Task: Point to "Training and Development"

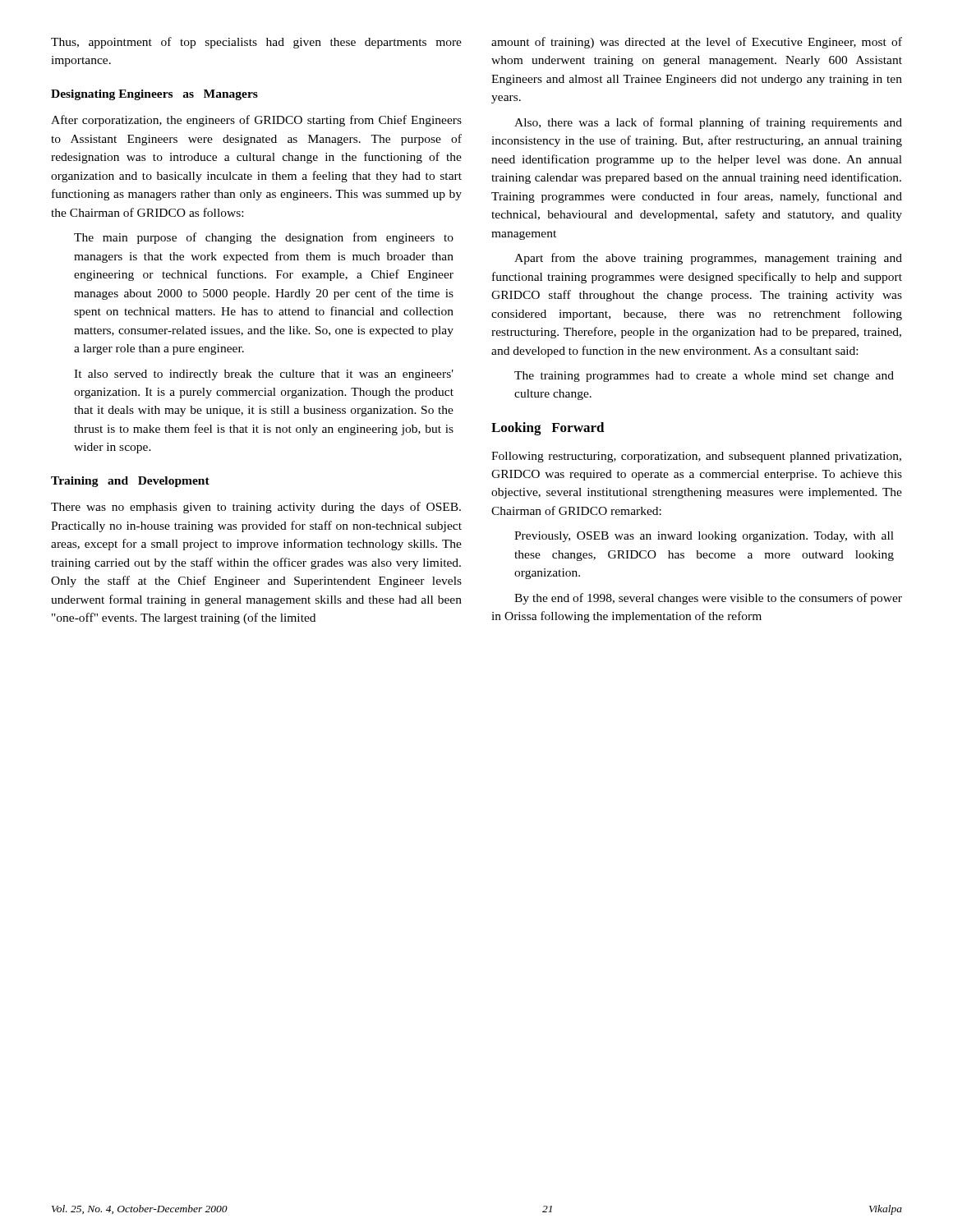Action: tap(130, 480)
